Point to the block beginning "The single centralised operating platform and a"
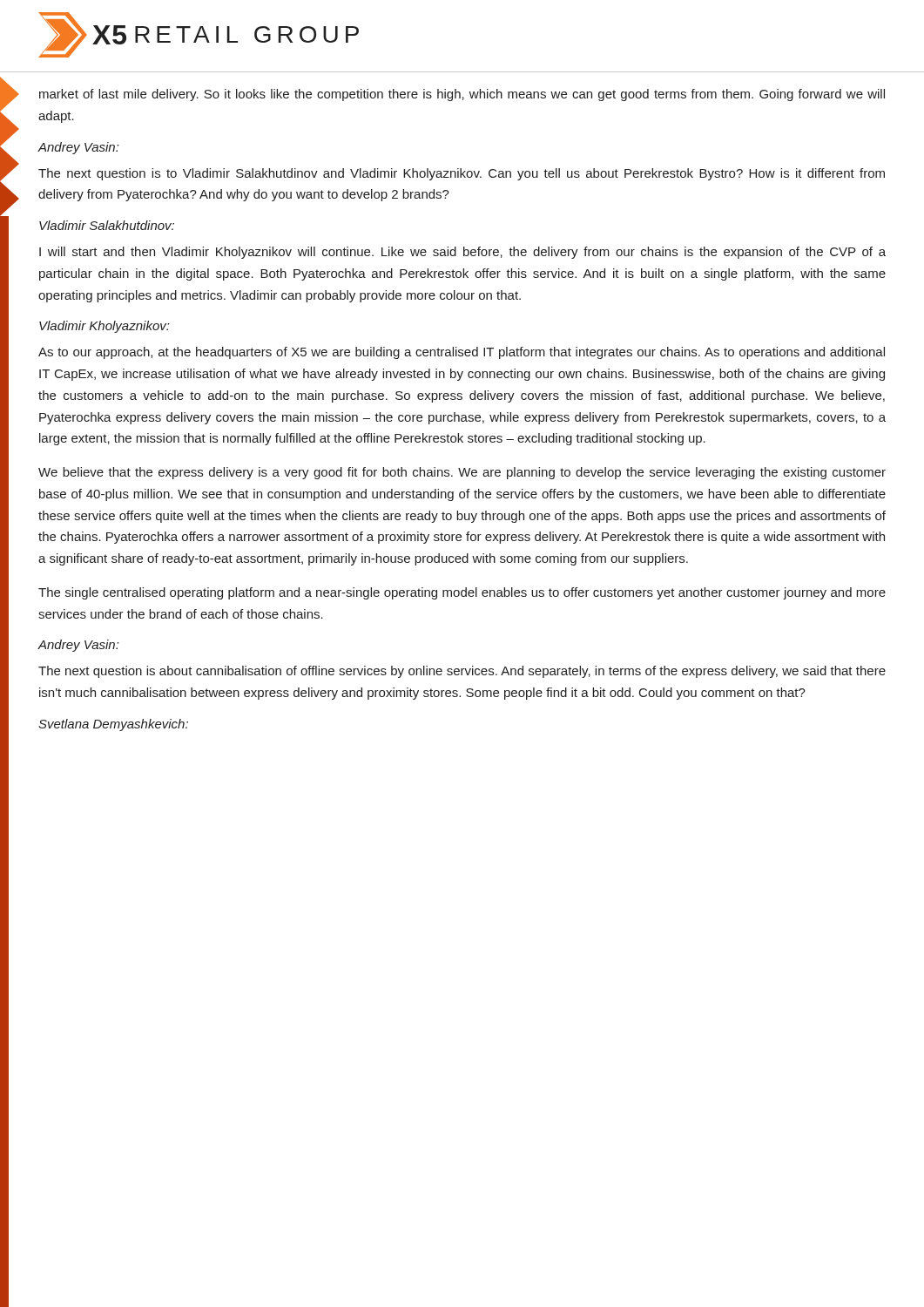Viewport: 924px width, 1307px height. 462,603
